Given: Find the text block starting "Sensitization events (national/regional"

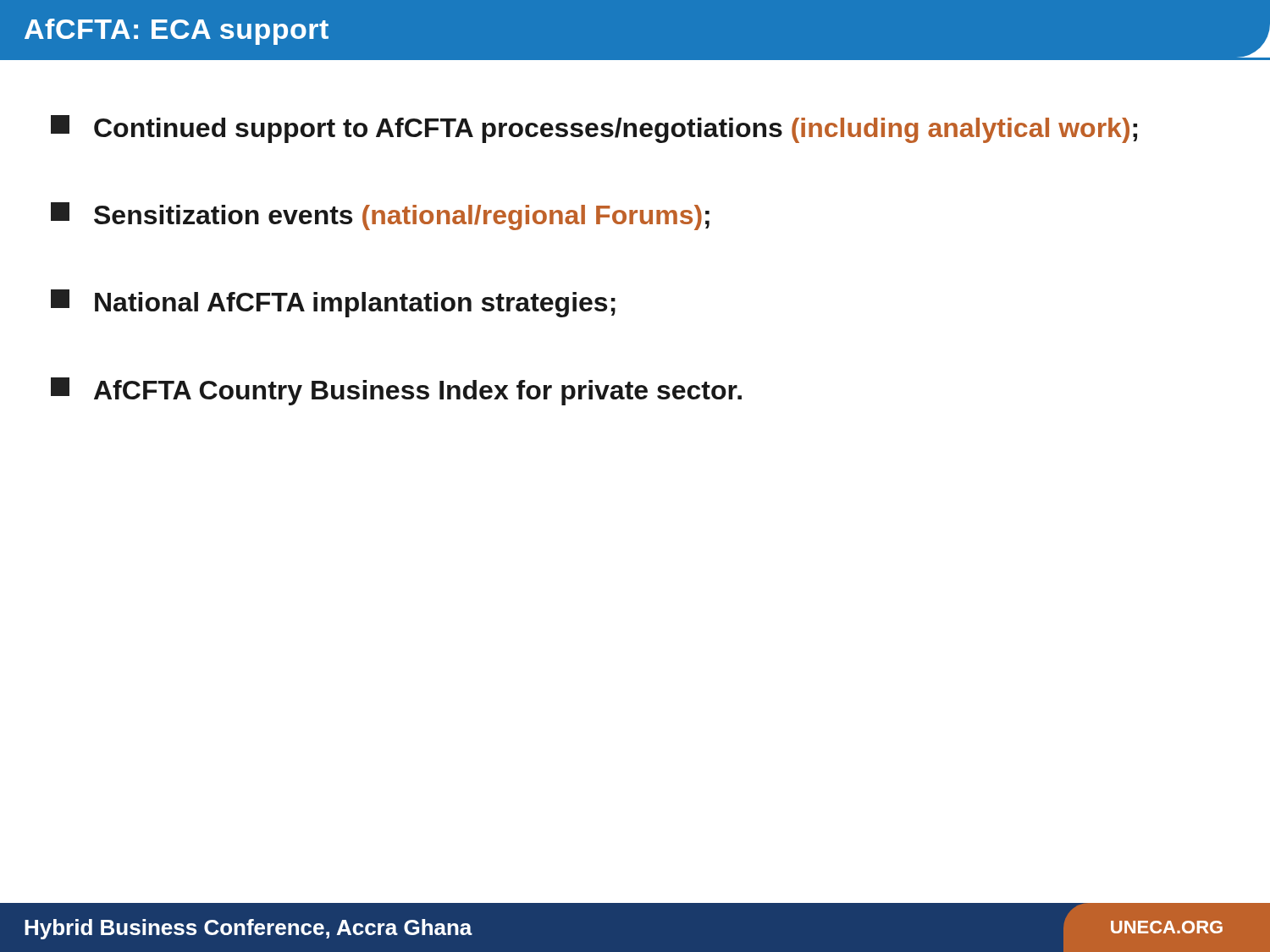Looking at the screenshot, I should (381, 216).
